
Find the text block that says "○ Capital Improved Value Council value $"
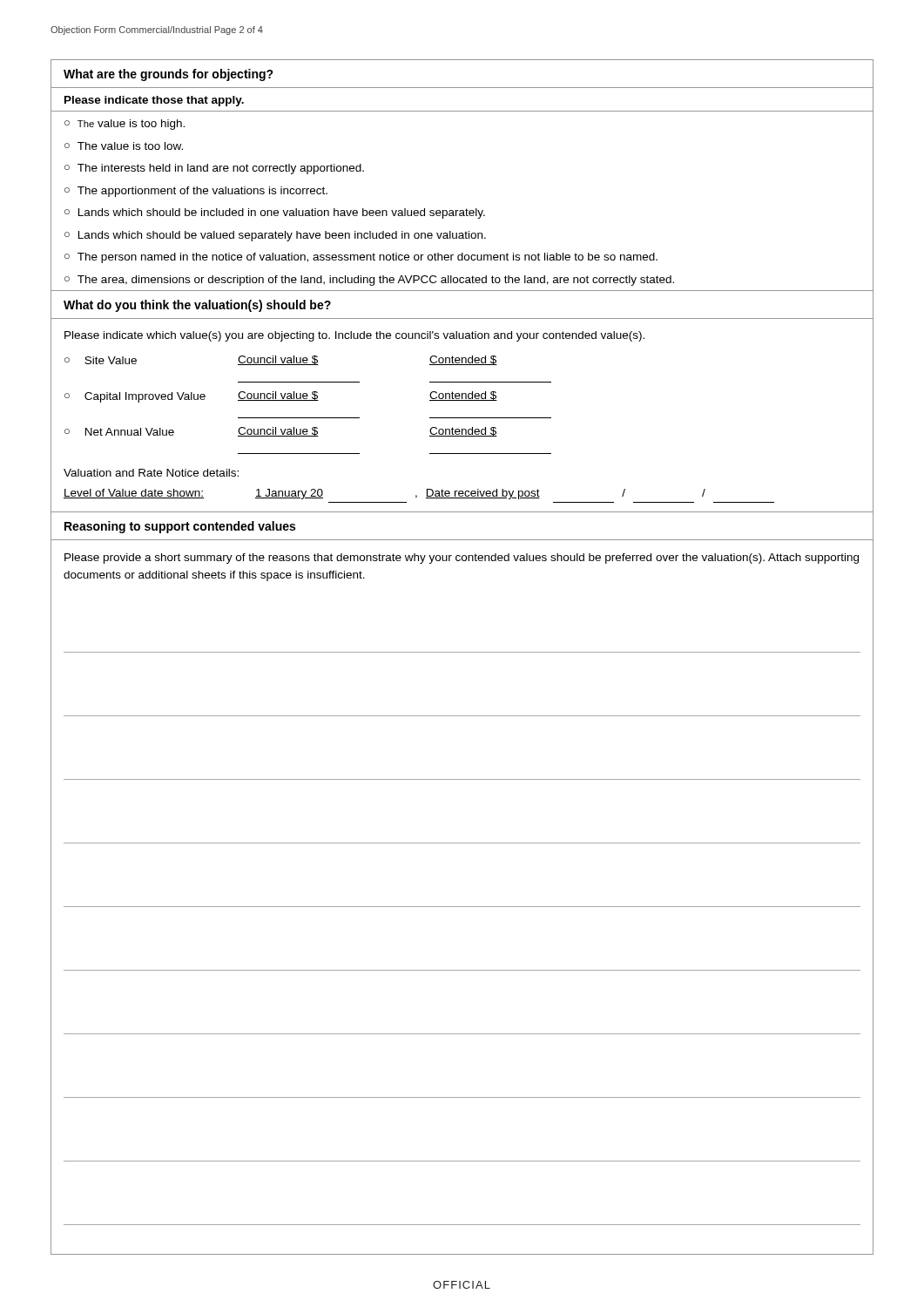click(281, 397)
